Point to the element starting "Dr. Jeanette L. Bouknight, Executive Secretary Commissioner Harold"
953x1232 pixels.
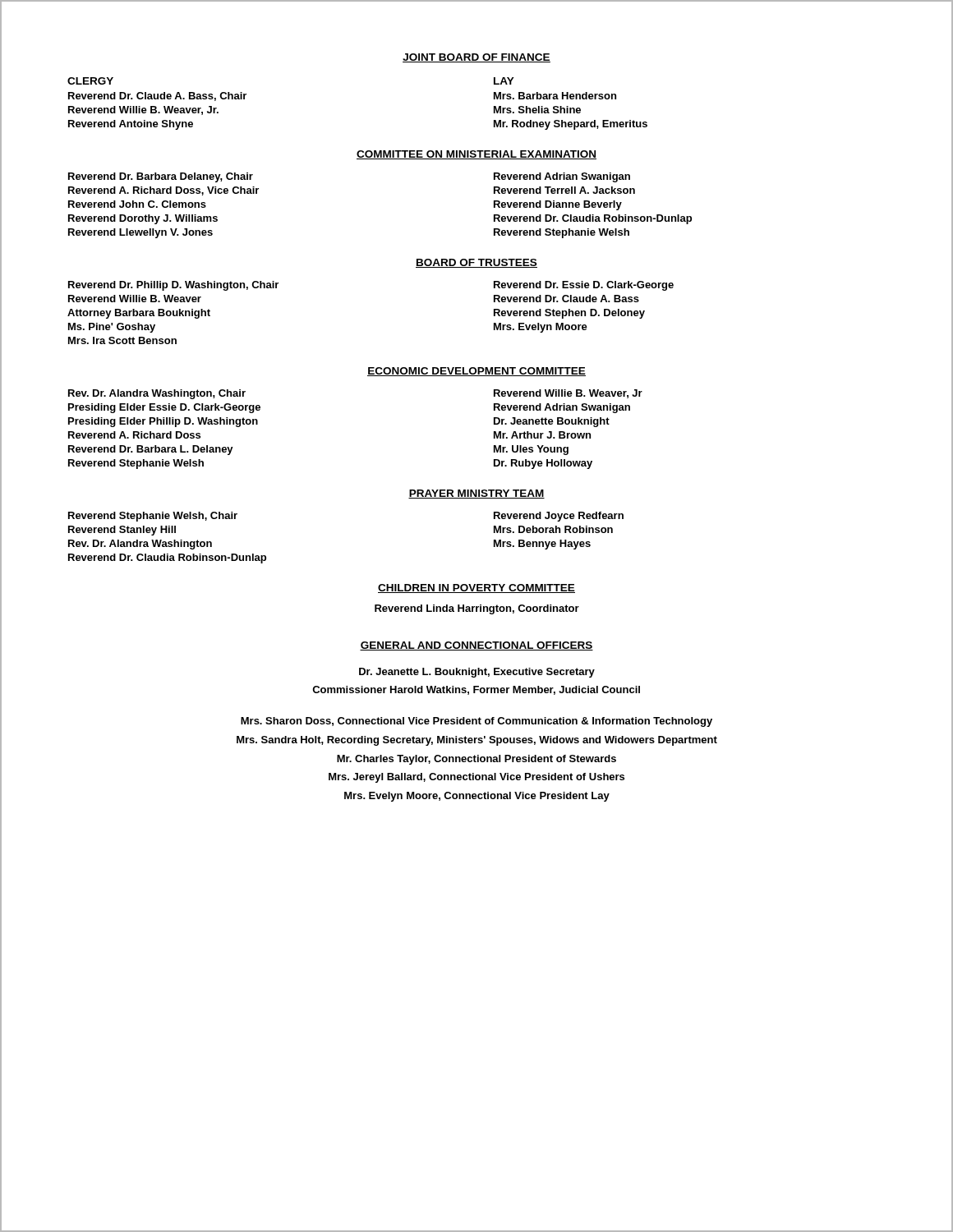coord(476,680)
